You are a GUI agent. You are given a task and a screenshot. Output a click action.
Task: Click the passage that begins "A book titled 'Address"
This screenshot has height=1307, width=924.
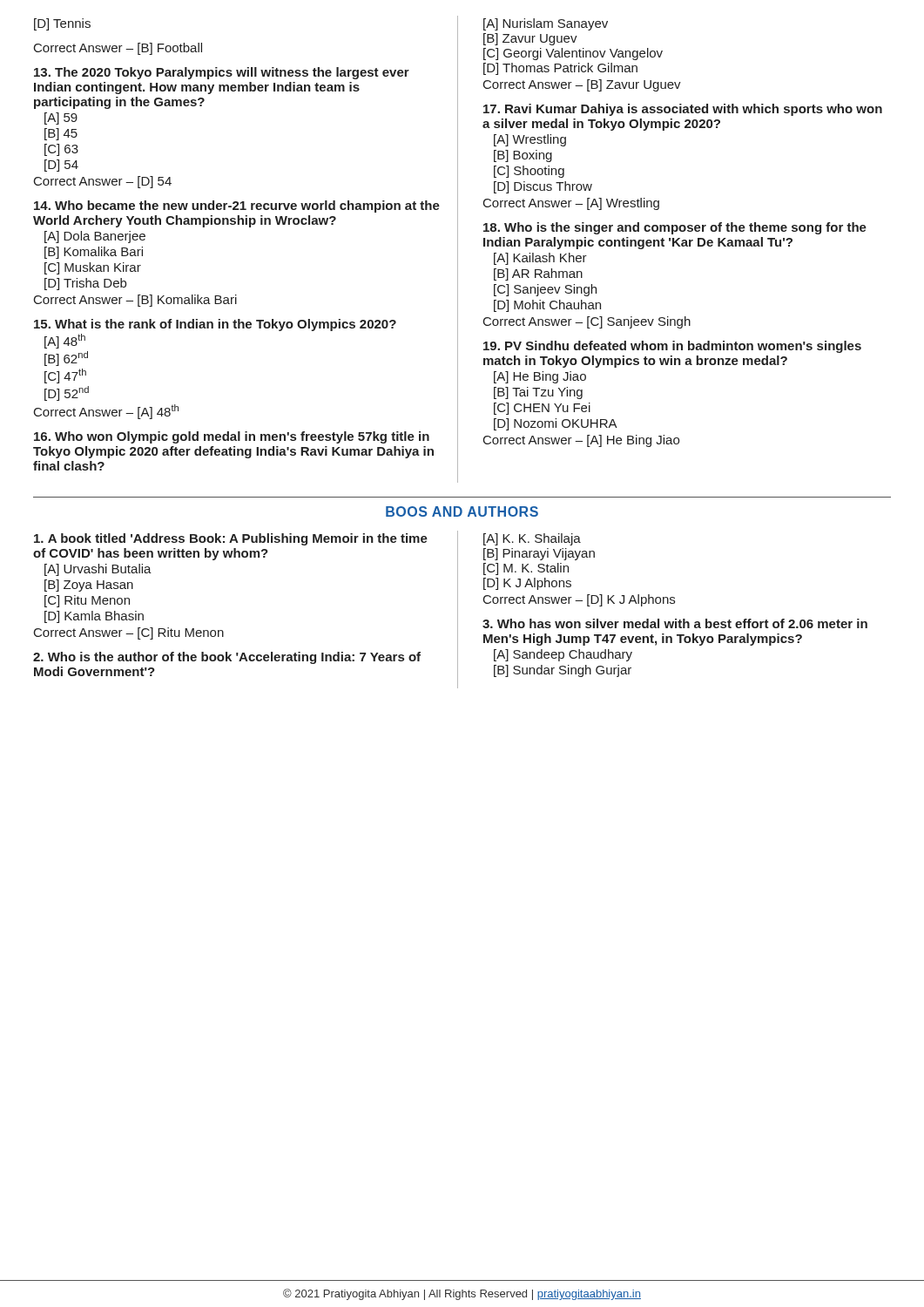click(x=231, y=539)
